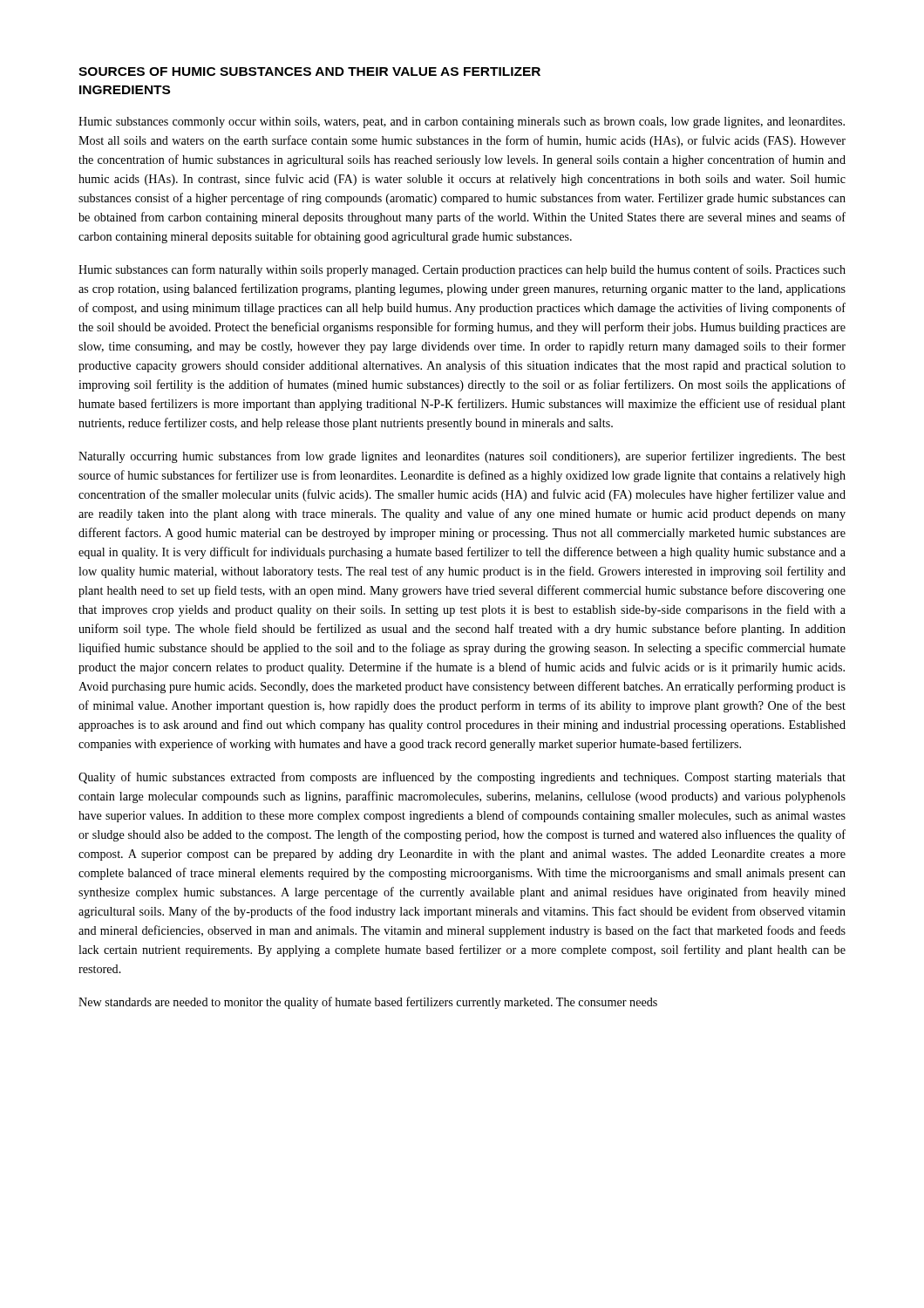Click on the text block with the text "Naturally occurring humic substances"
Image resolution: width=924 pixels, height=1308 pixels.
462,600
